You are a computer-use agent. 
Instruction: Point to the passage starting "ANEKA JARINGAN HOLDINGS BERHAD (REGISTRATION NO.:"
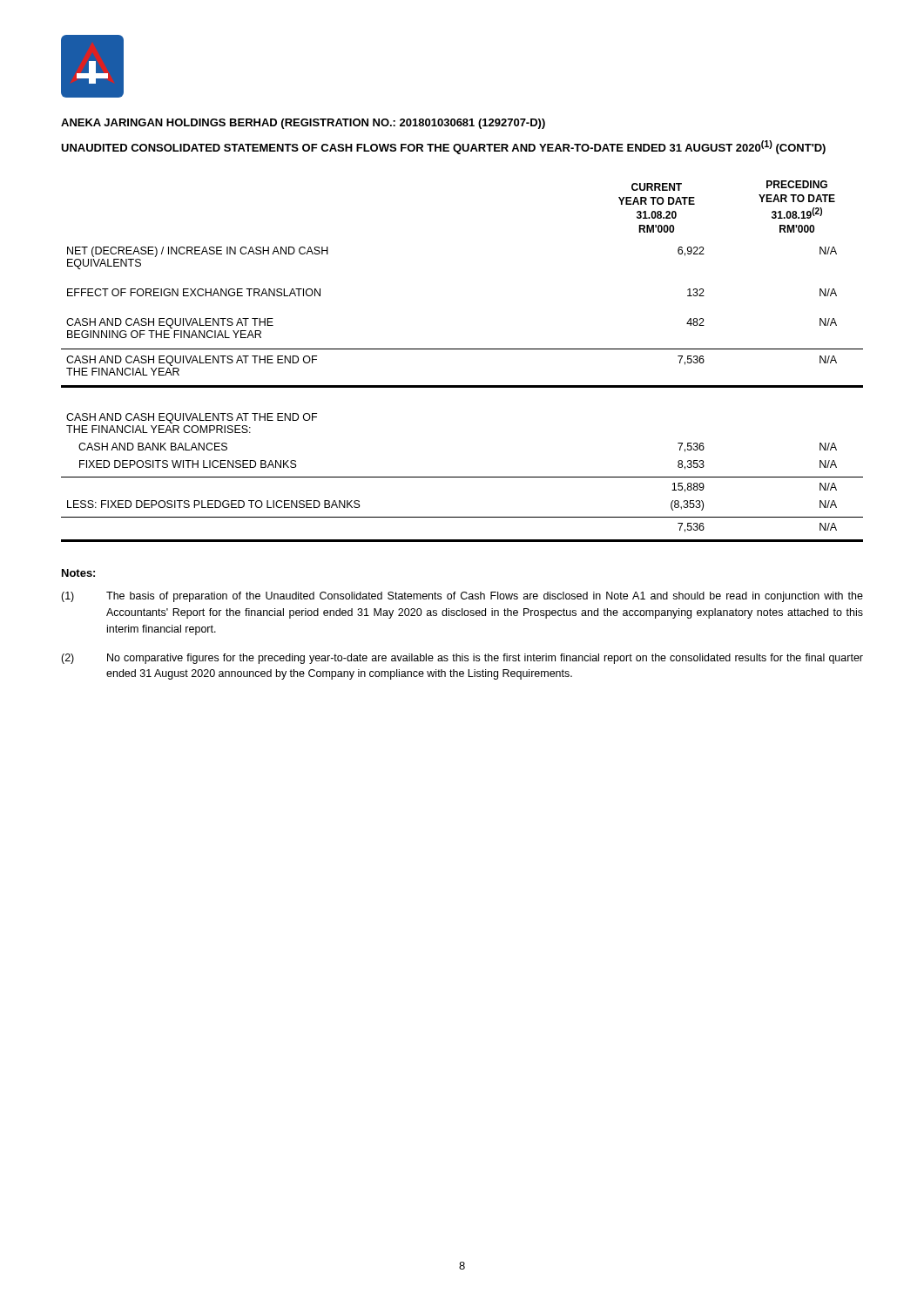tap(303, 122)
